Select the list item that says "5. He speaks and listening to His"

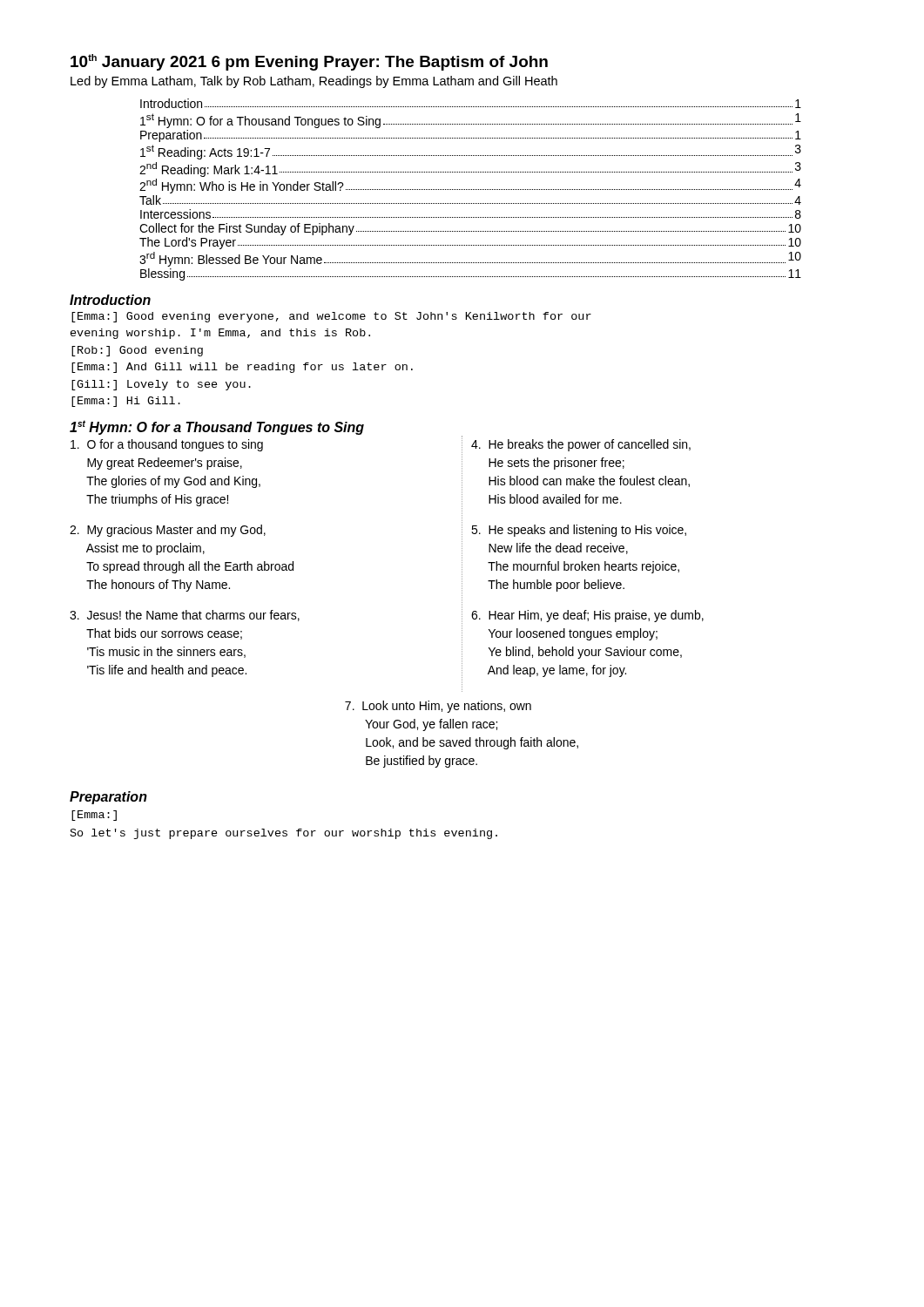coord(579,558)
